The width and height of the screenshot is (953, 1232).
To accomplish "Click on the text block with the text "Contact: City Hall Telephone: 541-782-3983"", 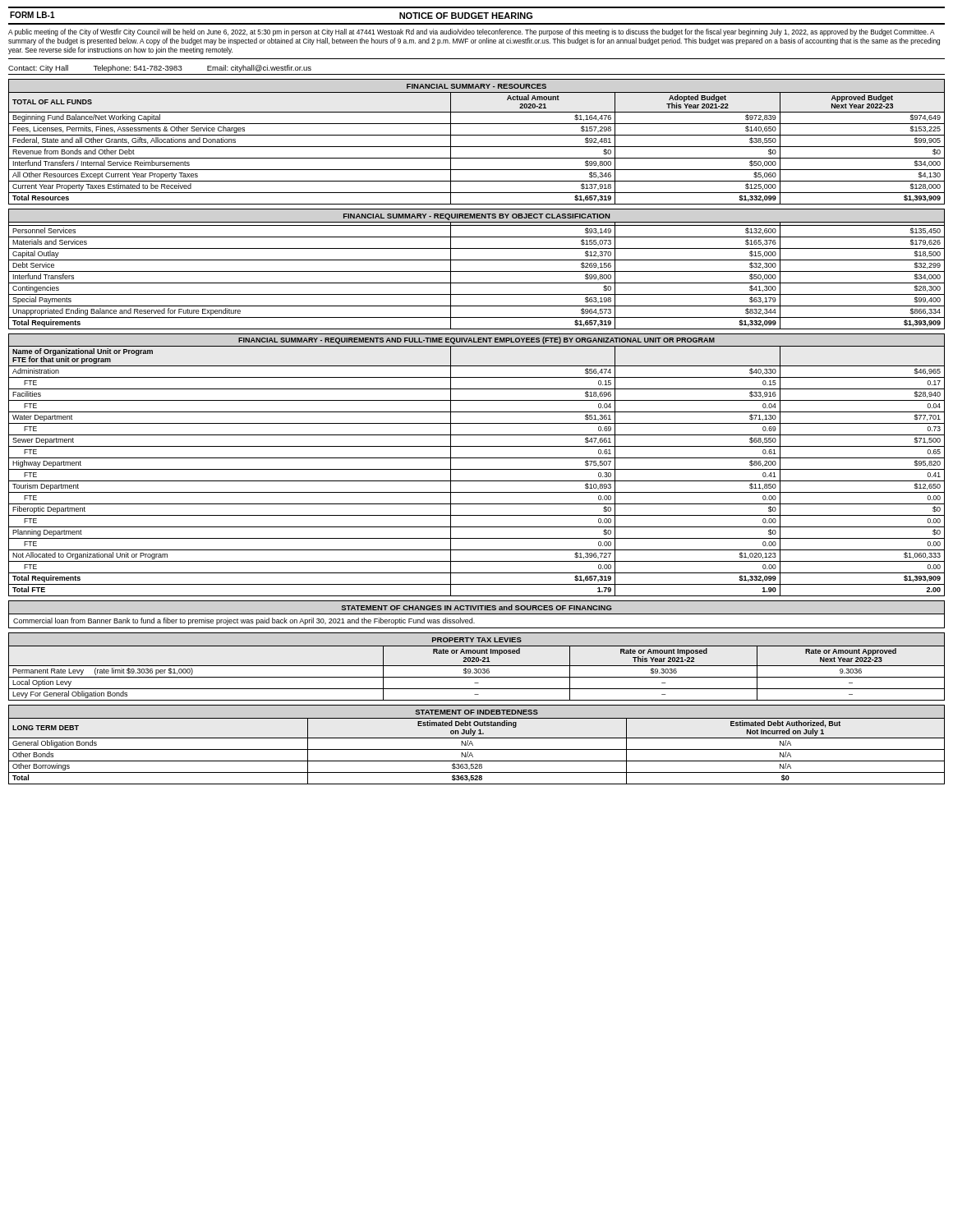I will point(160,67).
